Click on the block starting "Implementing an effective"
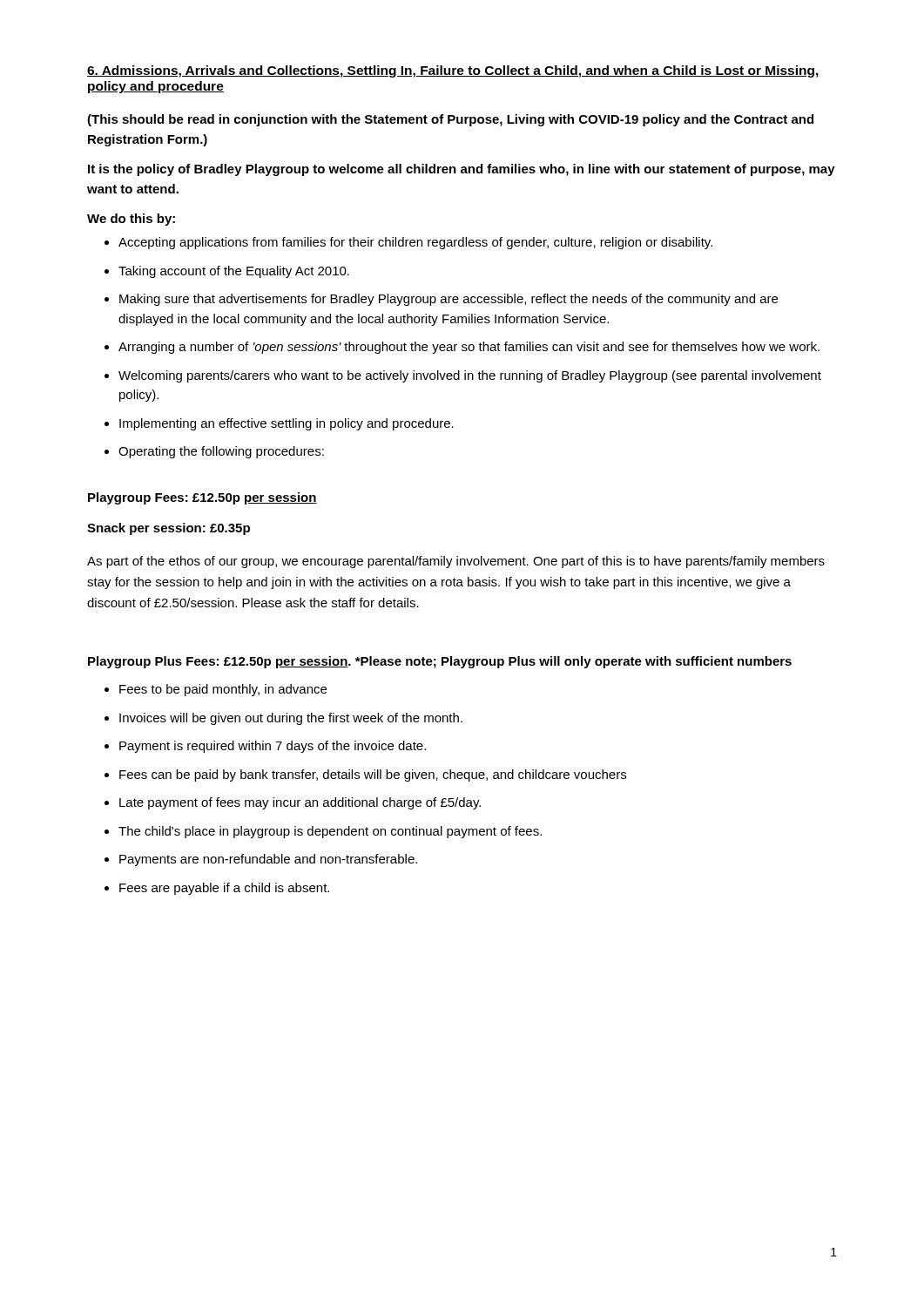Viewport: 924px width, 1307px height. click(286, 423)
